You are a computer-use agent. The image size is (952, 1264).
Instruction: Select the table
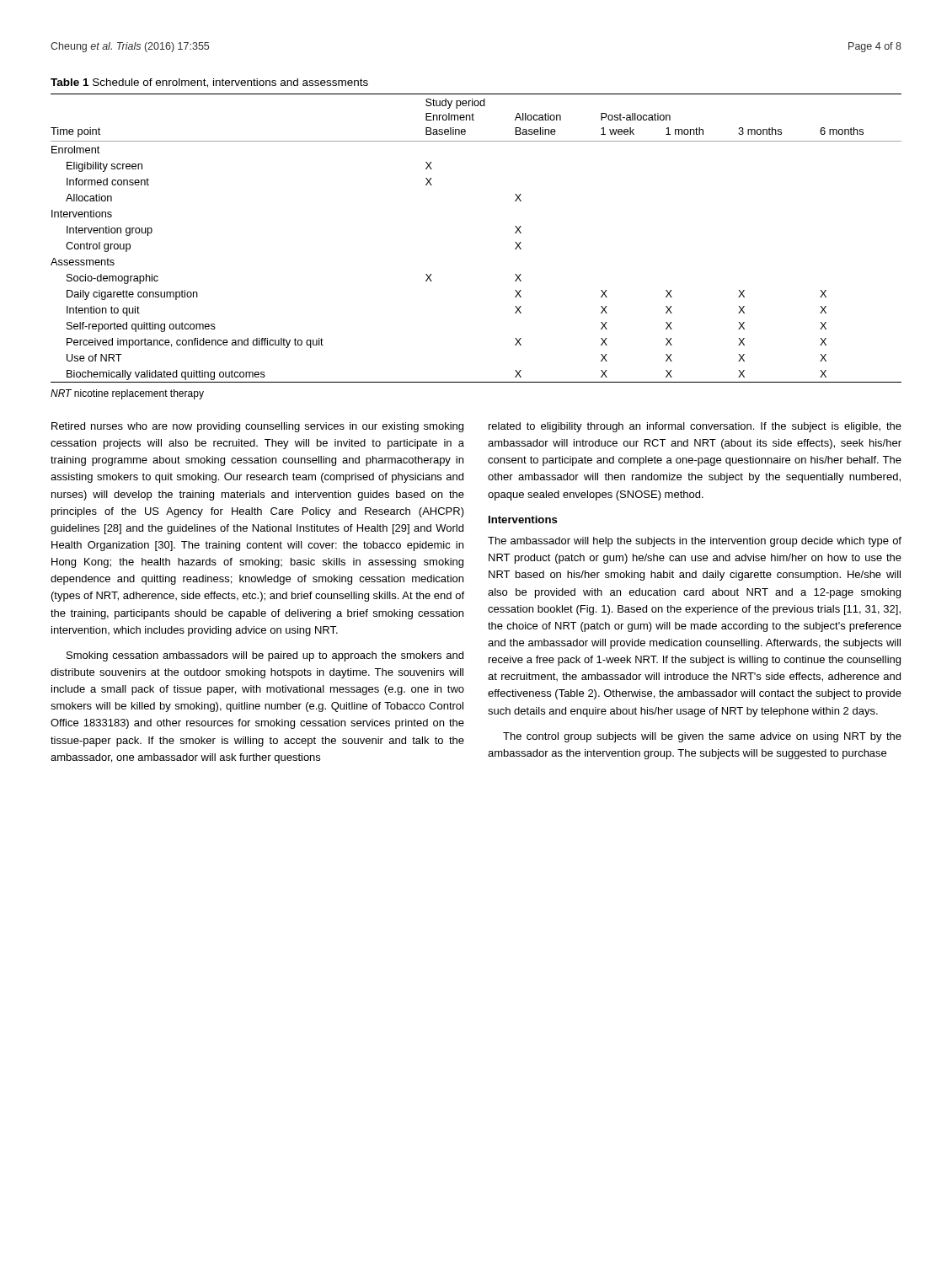coord(476,238)
